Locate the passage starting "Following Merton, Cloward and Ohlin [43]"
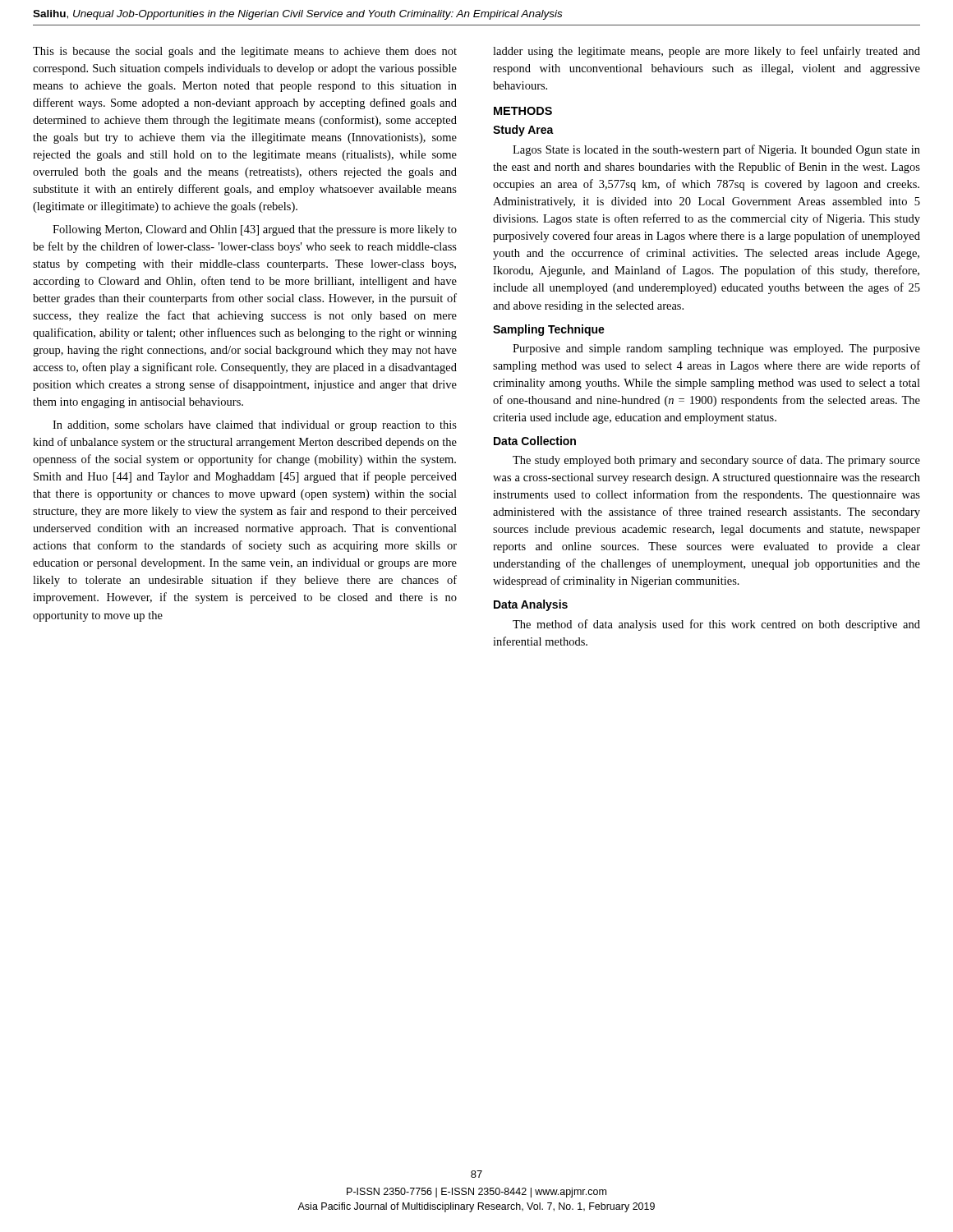 click(245, 316)
